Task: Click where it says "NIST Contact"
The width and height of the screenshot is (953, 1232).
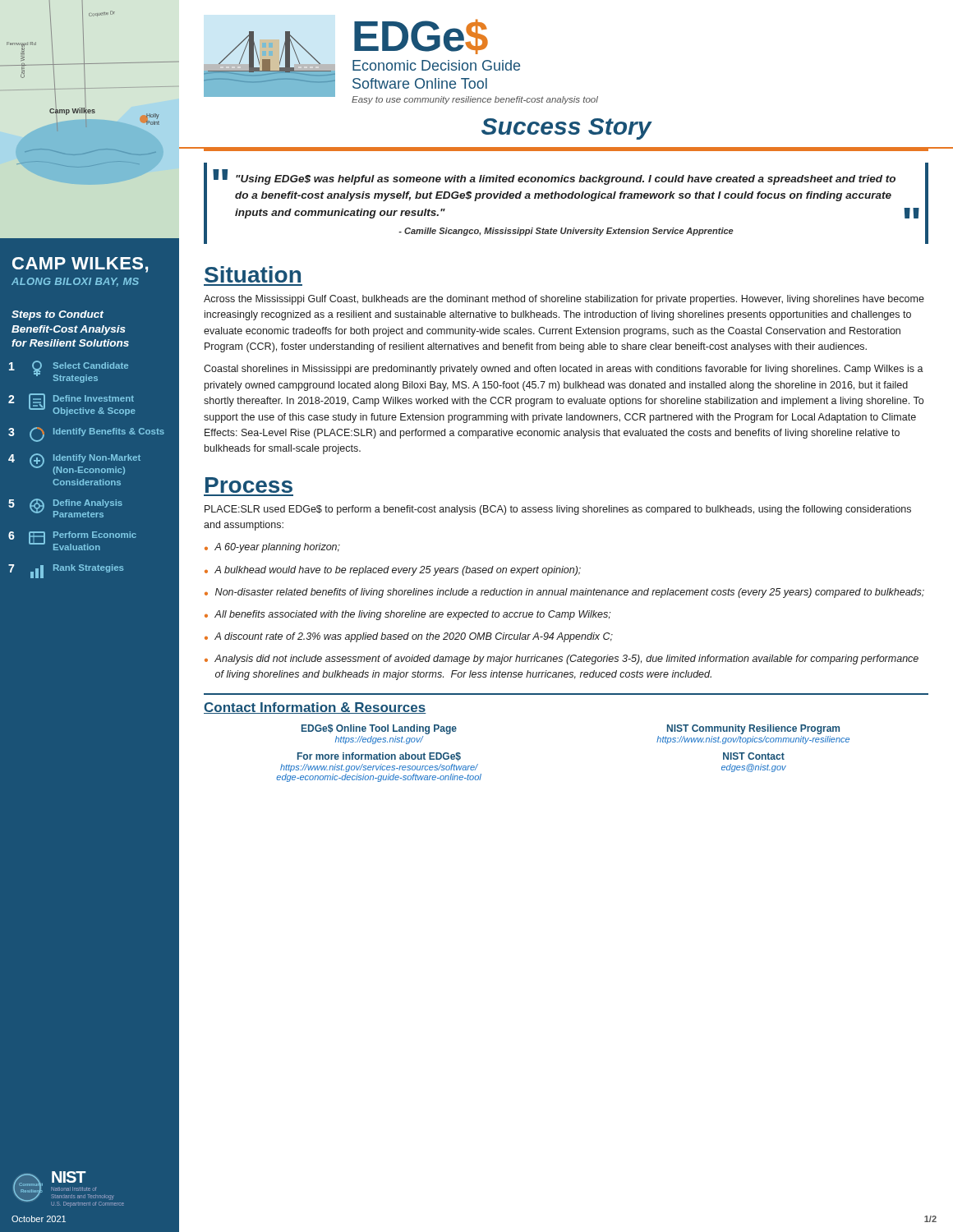Action: 753,756
